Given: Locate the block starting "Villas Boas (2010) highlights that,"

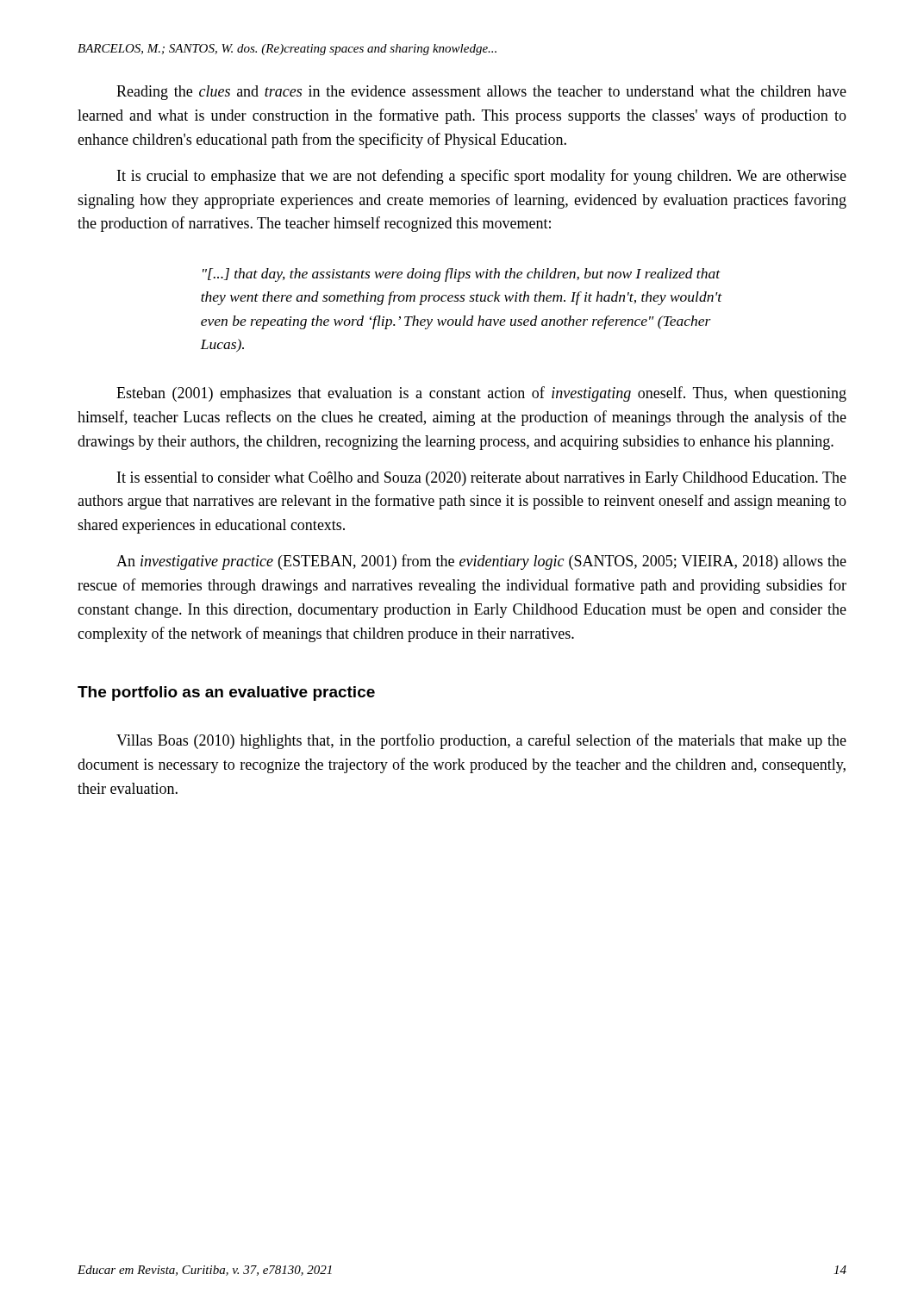Looking at the screenshot, I should (462, 765).
